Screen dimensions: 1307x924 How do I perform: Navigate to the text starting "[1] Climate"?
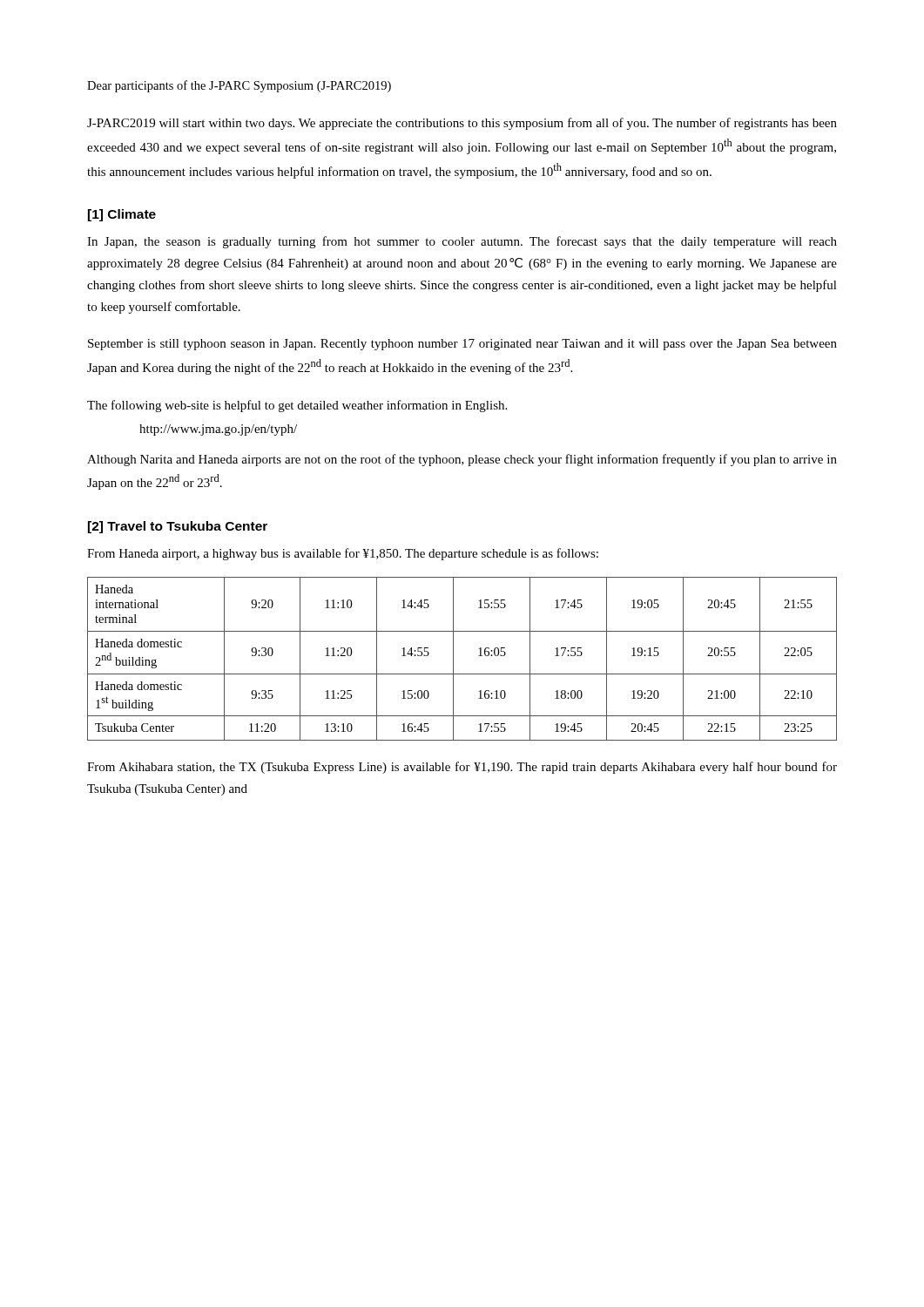[122, 214]
